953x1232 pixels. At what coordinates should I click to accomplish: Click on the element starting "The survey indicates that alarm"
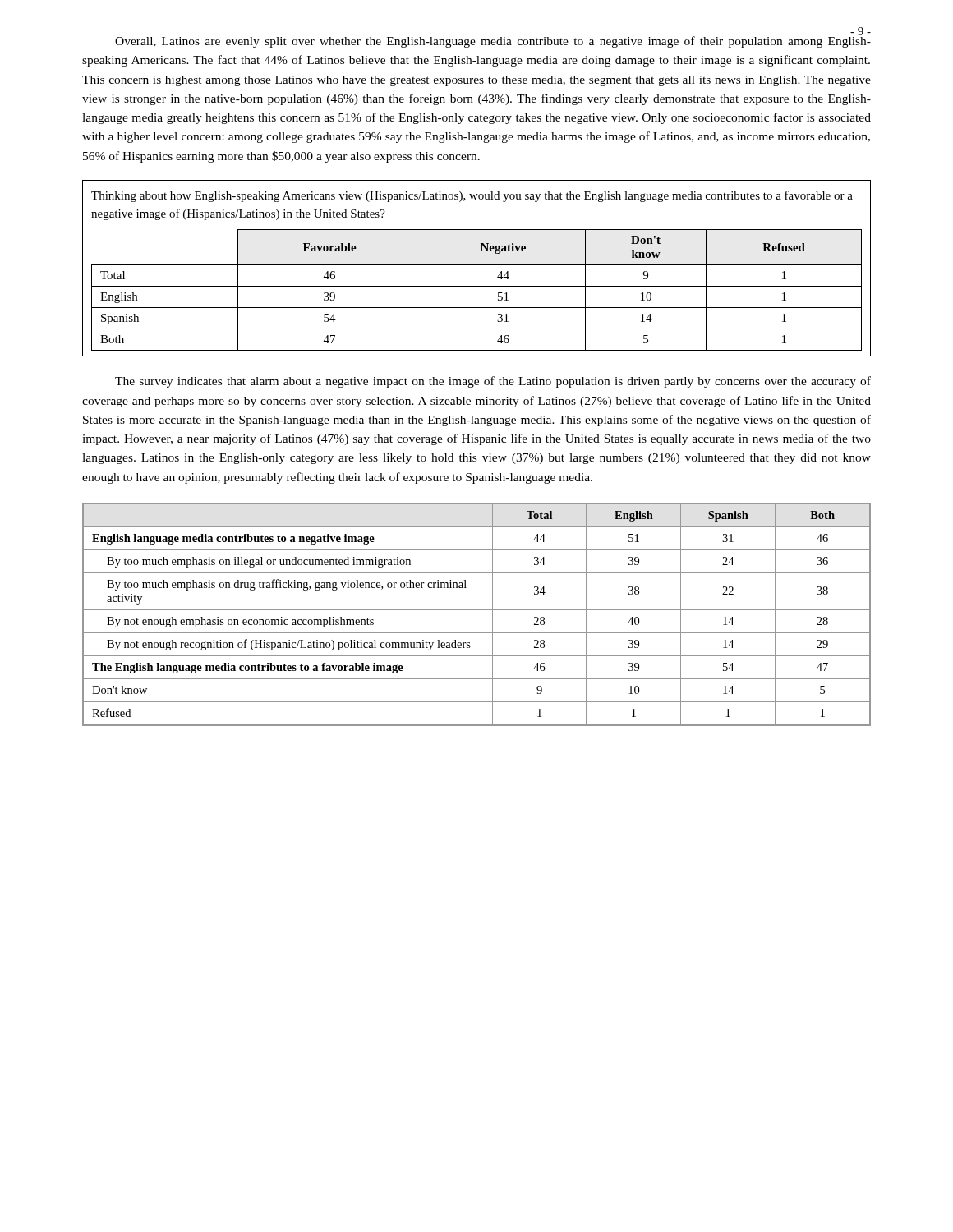point(476,429)
